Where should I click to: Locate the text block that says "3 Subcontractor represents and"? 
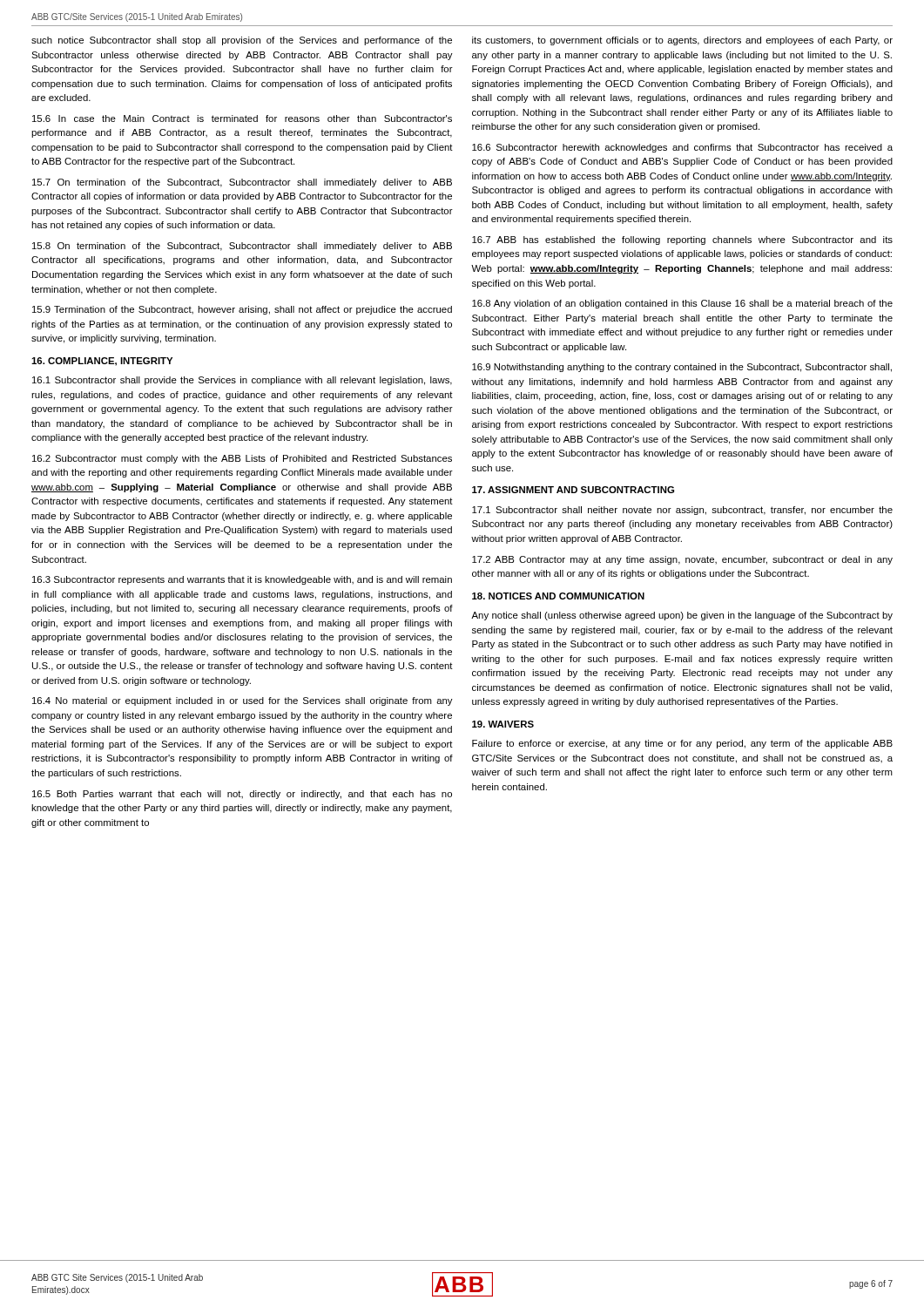coord(242,630)
